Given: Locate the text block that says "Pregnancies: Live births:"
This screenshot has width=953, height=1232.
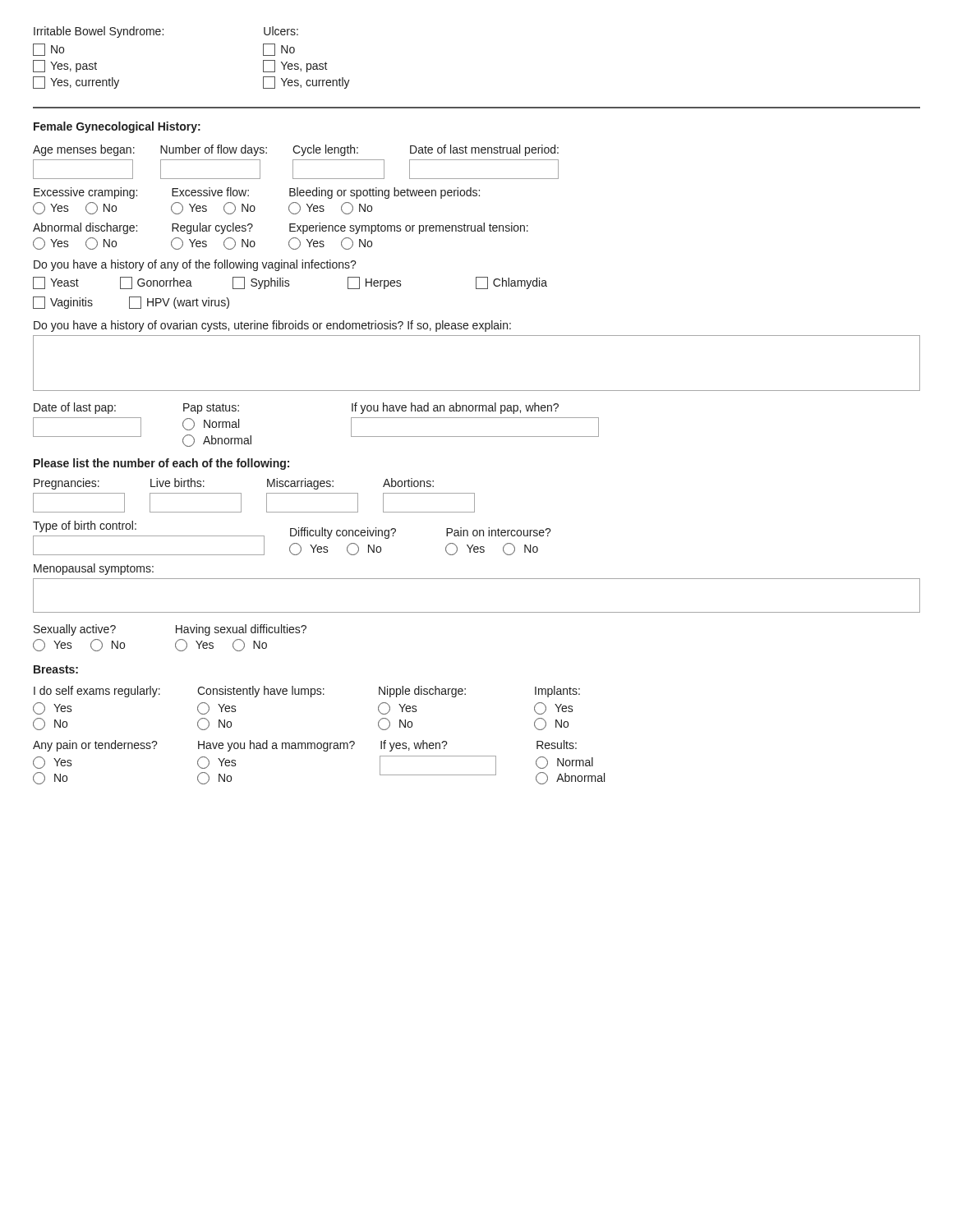Looking at the screenshot, I should click(x=67, y=483).
